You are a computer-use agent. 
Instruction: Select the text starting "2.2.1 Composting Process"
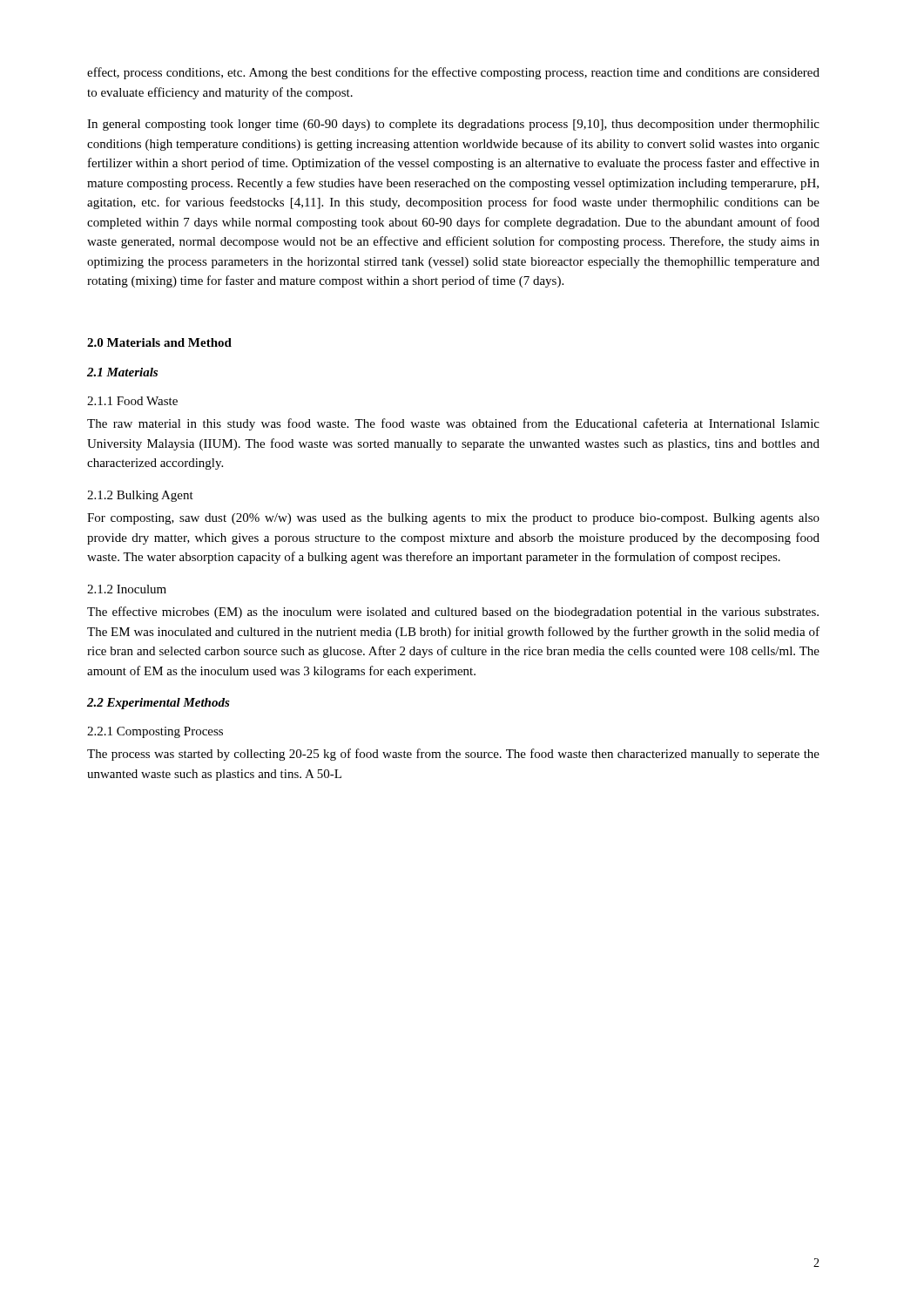pyautogui.click(x=155, y=731)
